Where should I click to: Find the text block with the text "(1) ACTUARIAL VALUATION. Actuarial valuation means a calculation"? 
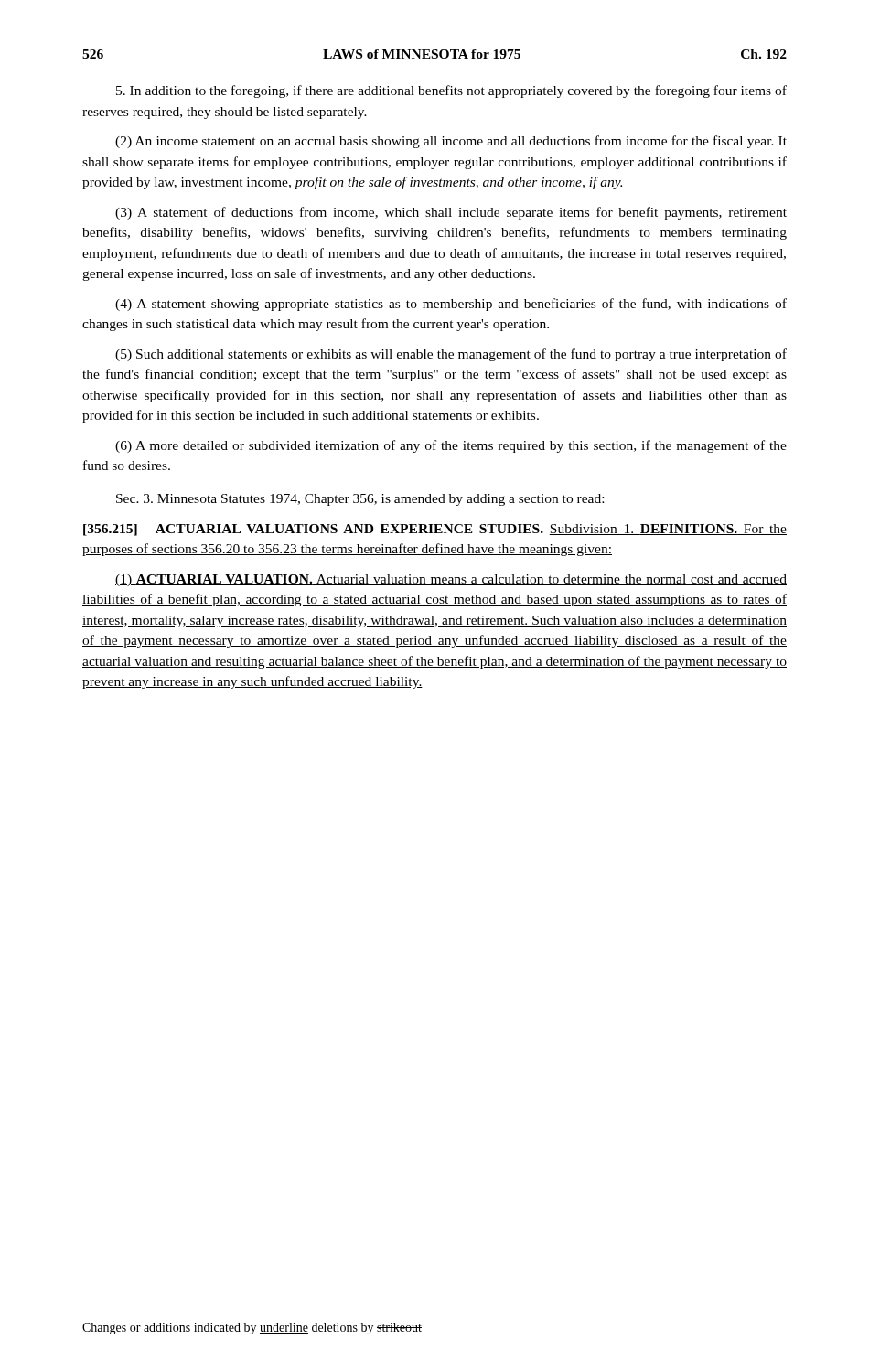click(434, 630)
